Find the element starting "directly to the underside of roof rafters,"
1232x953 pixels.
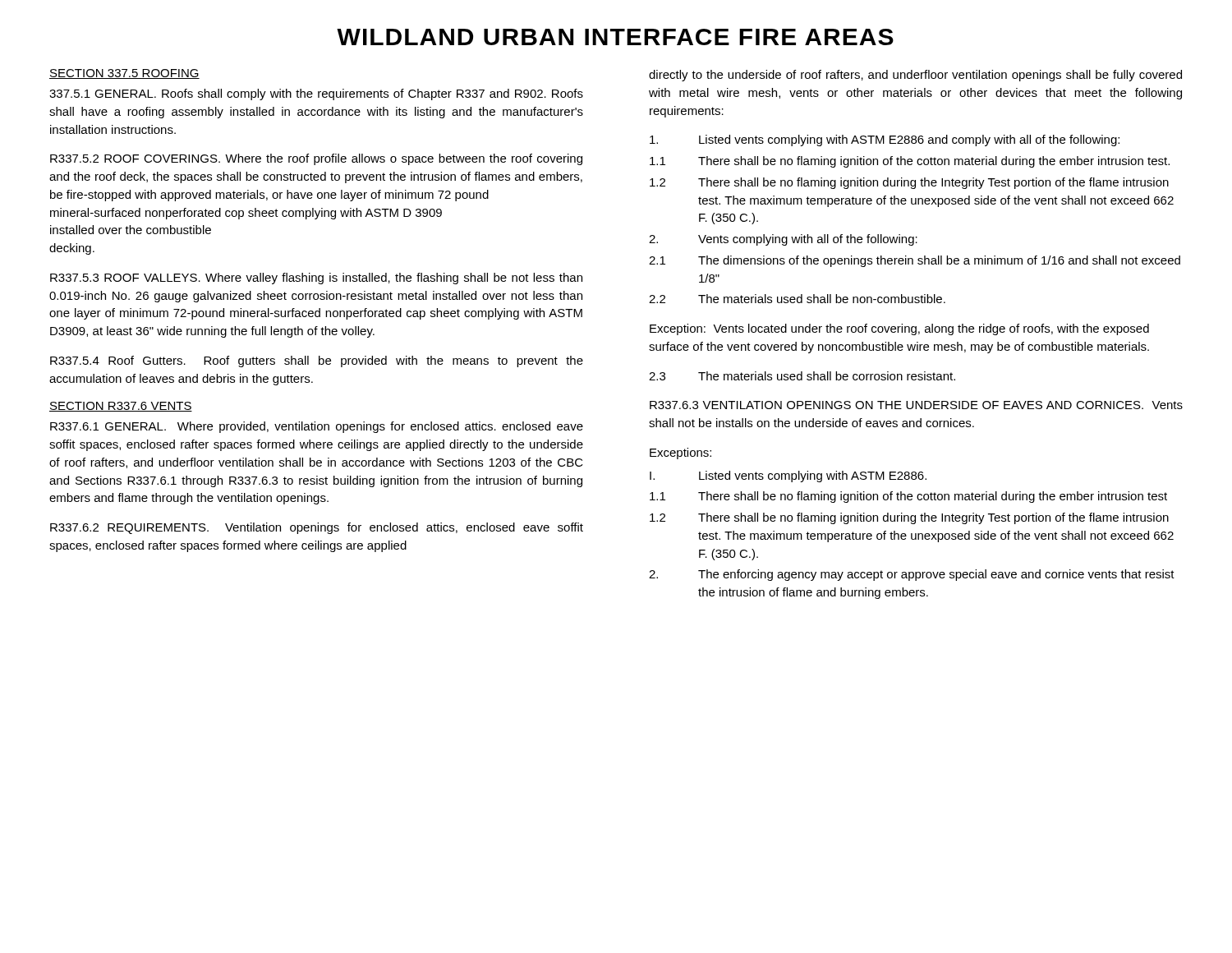point(916,92)
